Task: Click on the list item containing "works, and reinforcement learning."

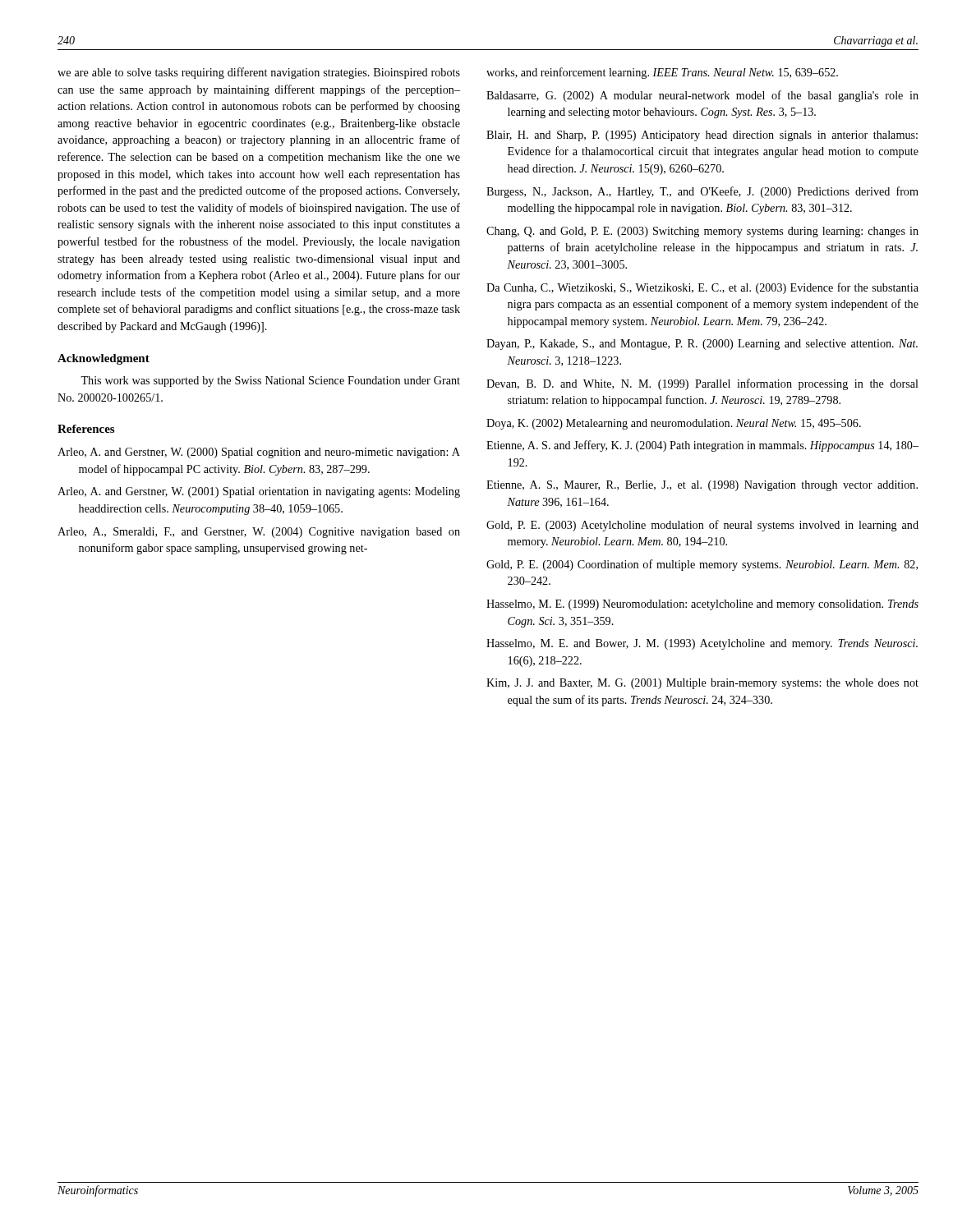Action: click(x=663, y=72)
